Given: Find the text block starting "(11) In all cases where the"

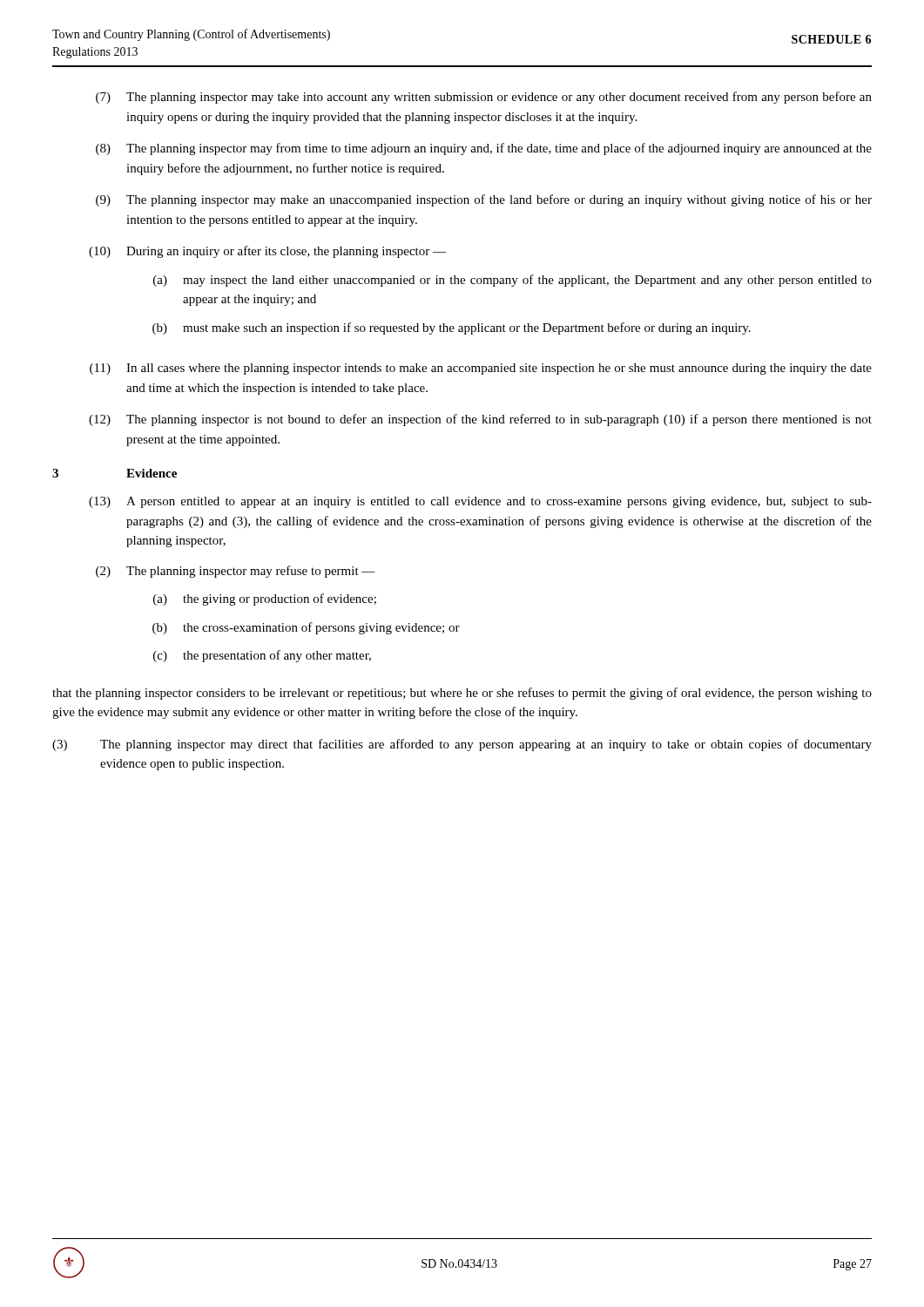Looking at the screenshot, I should [x=462, y=378].
